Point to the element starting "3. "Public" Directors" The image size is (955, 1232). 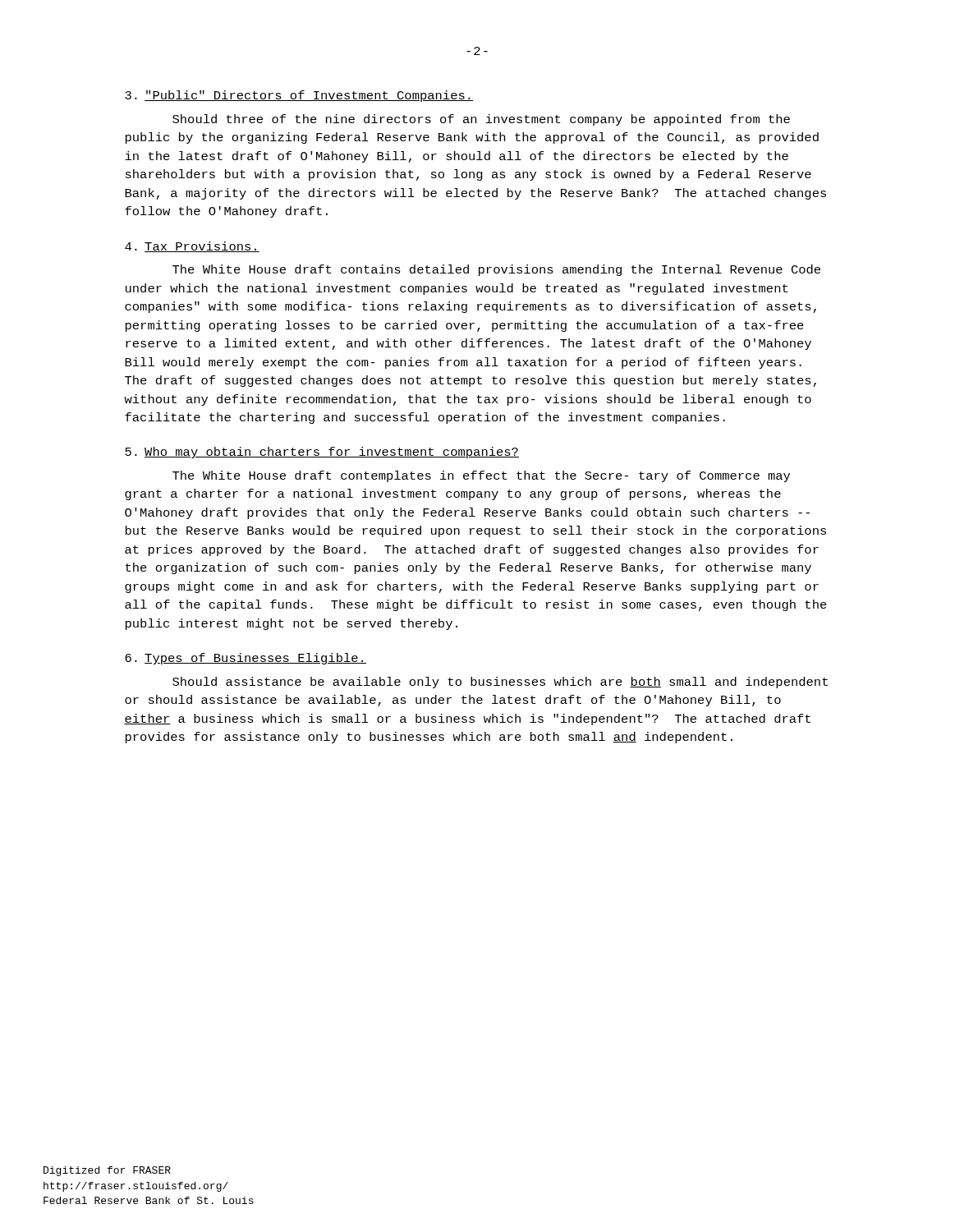point(299,97)
